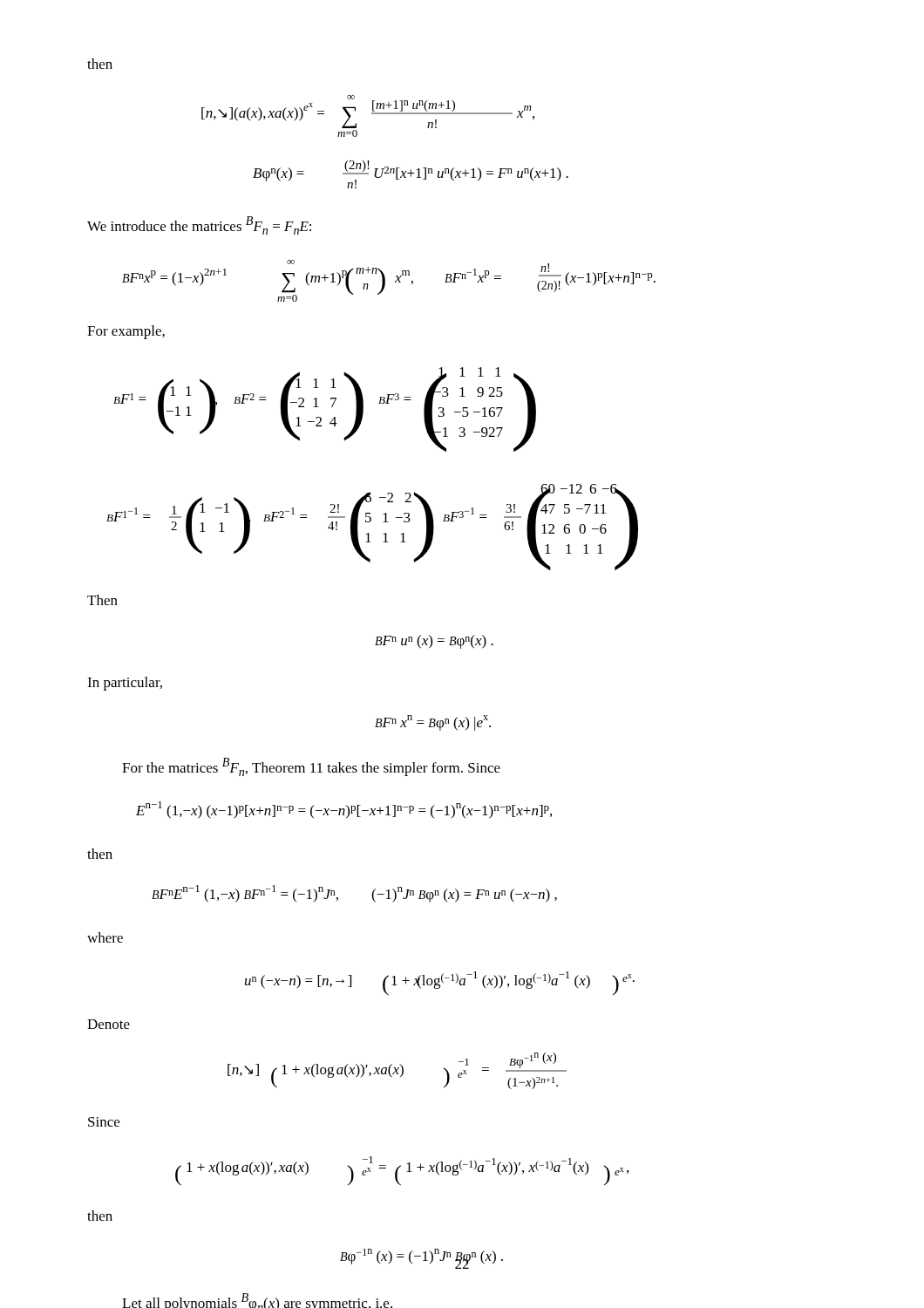Screen dimensions: 1308x924
Task: Select the text starting "In particular,"
Action: [x=125, y=683]
